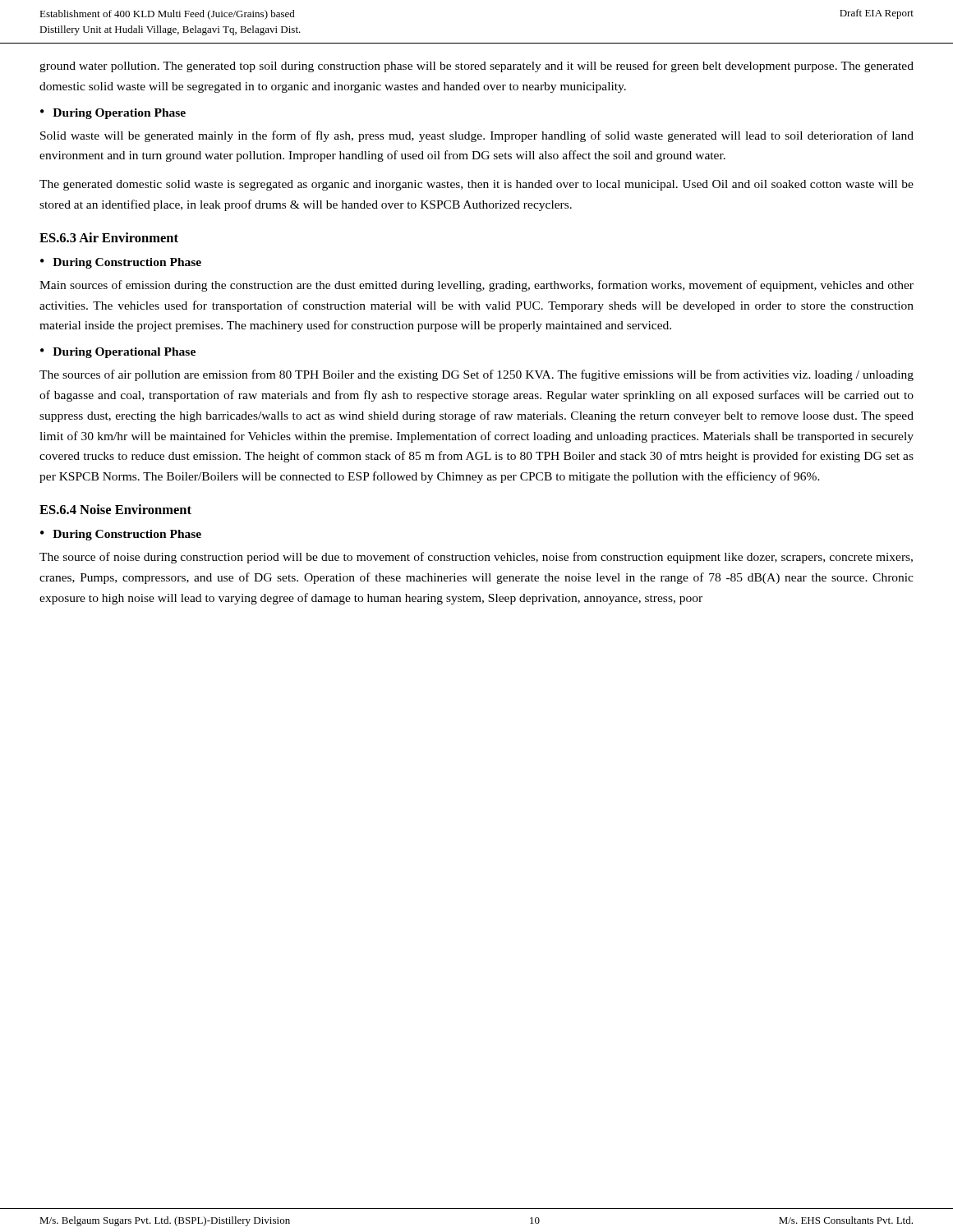Screen dimensions: 1232x953
Task: Point to the passage starting "The source of"
Action: point(476,577)
